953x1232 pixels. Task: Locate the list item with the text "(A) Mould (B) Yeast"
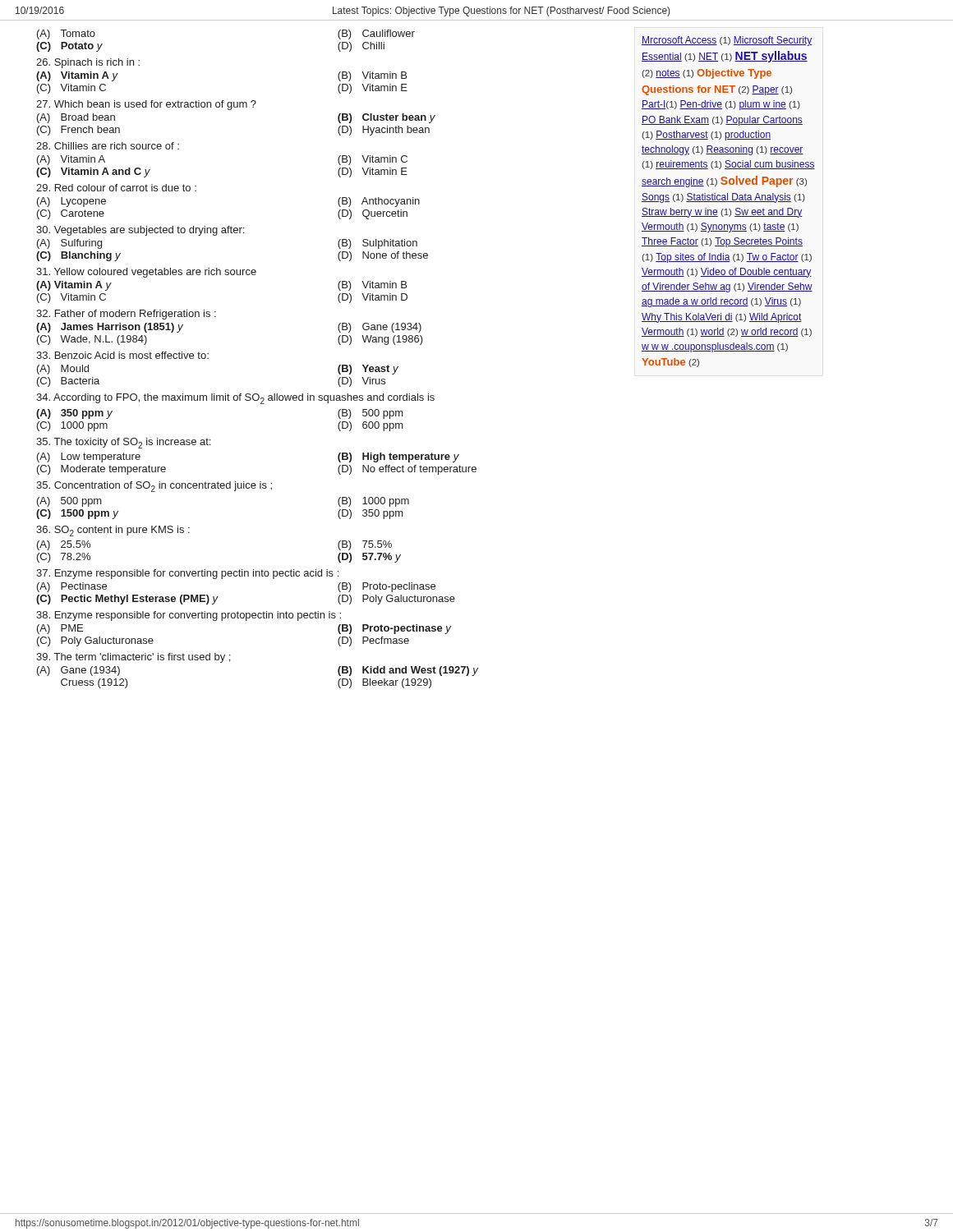click(x=71, y=369)
